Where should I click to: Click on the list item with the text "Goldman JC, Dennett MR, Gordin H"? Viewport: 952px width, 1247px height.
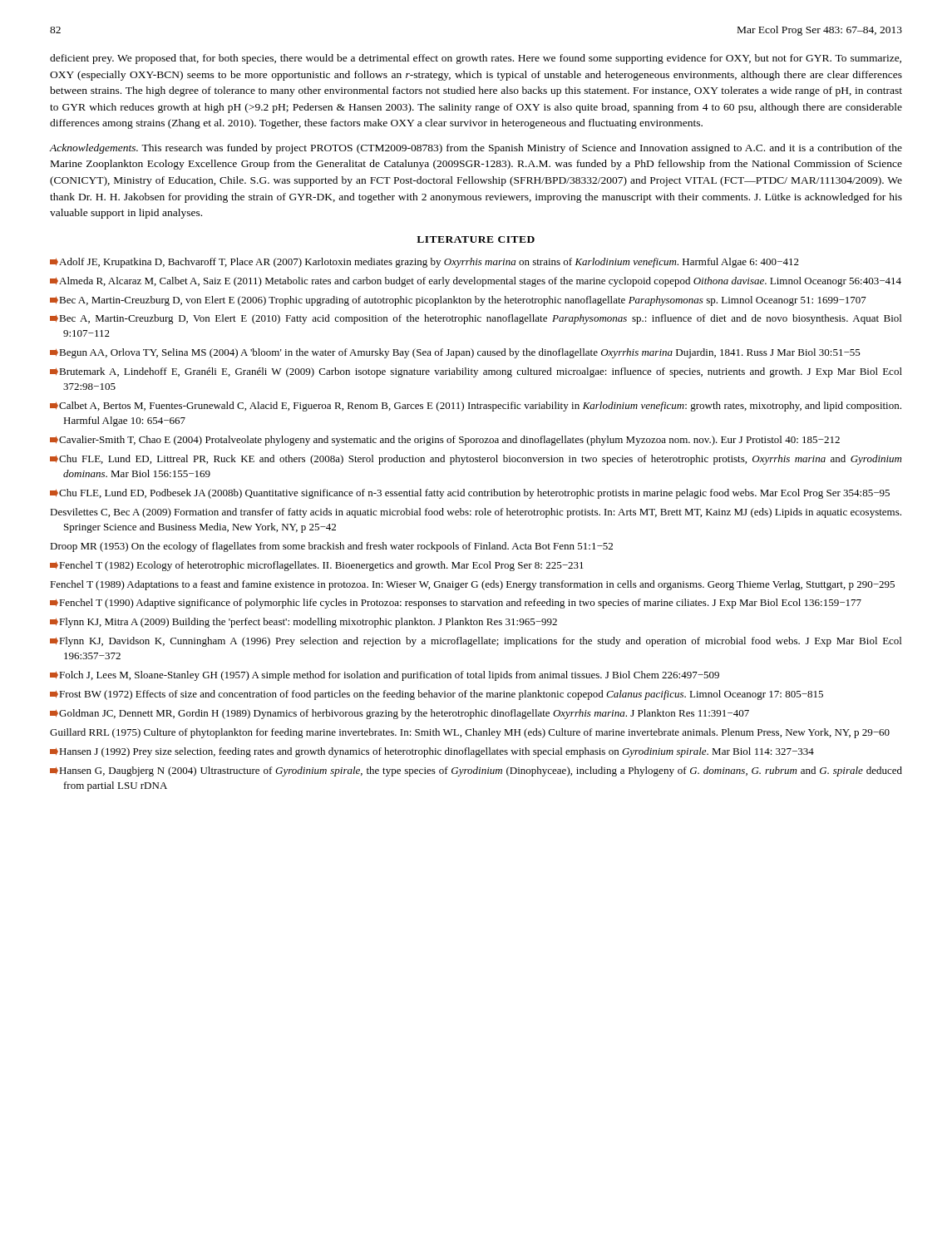(400, 713)
